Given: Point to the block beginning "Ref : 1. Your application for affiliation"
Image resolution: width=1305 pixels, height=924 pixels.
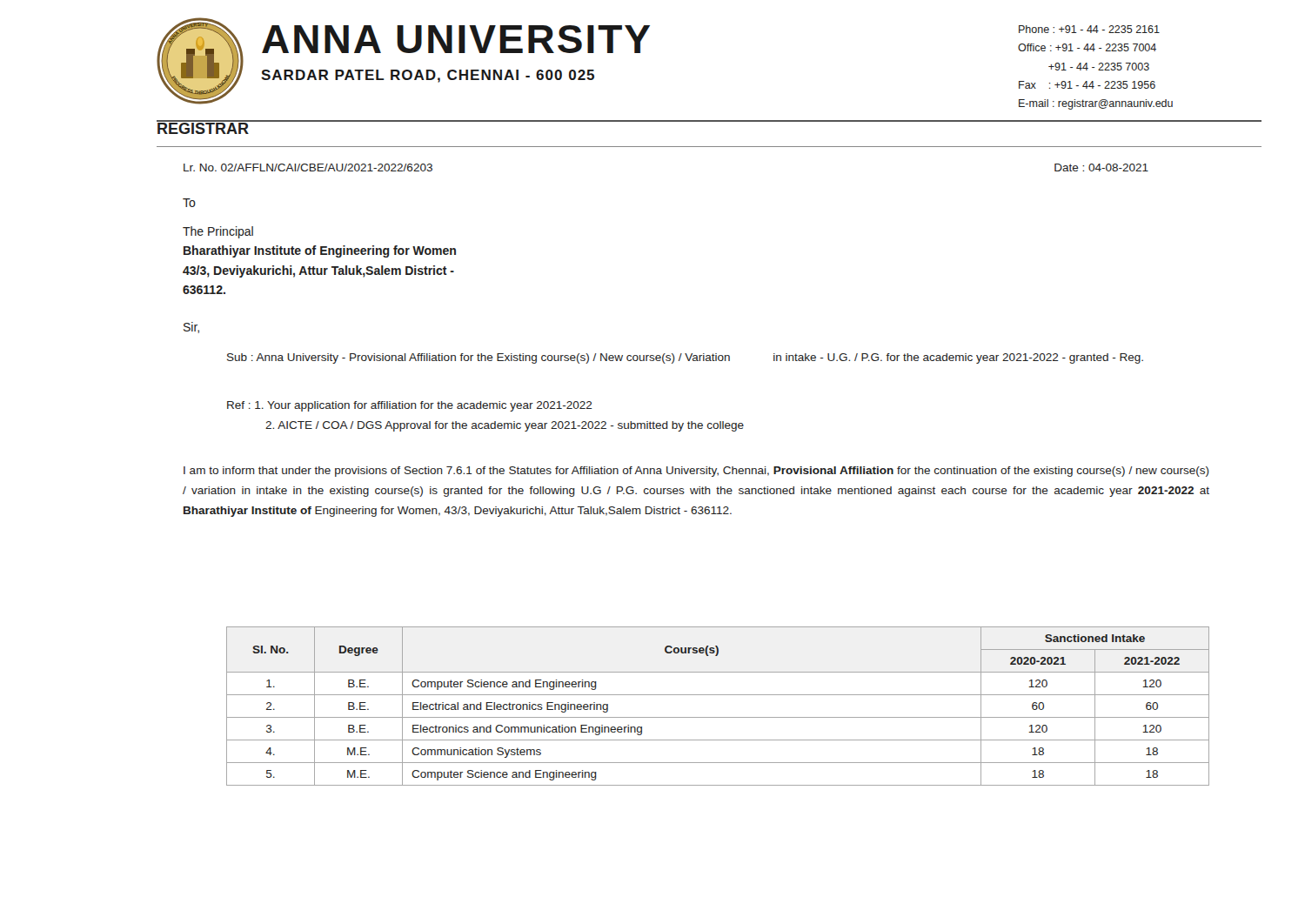Looking at the screenshot, I should tap(485, 415).
